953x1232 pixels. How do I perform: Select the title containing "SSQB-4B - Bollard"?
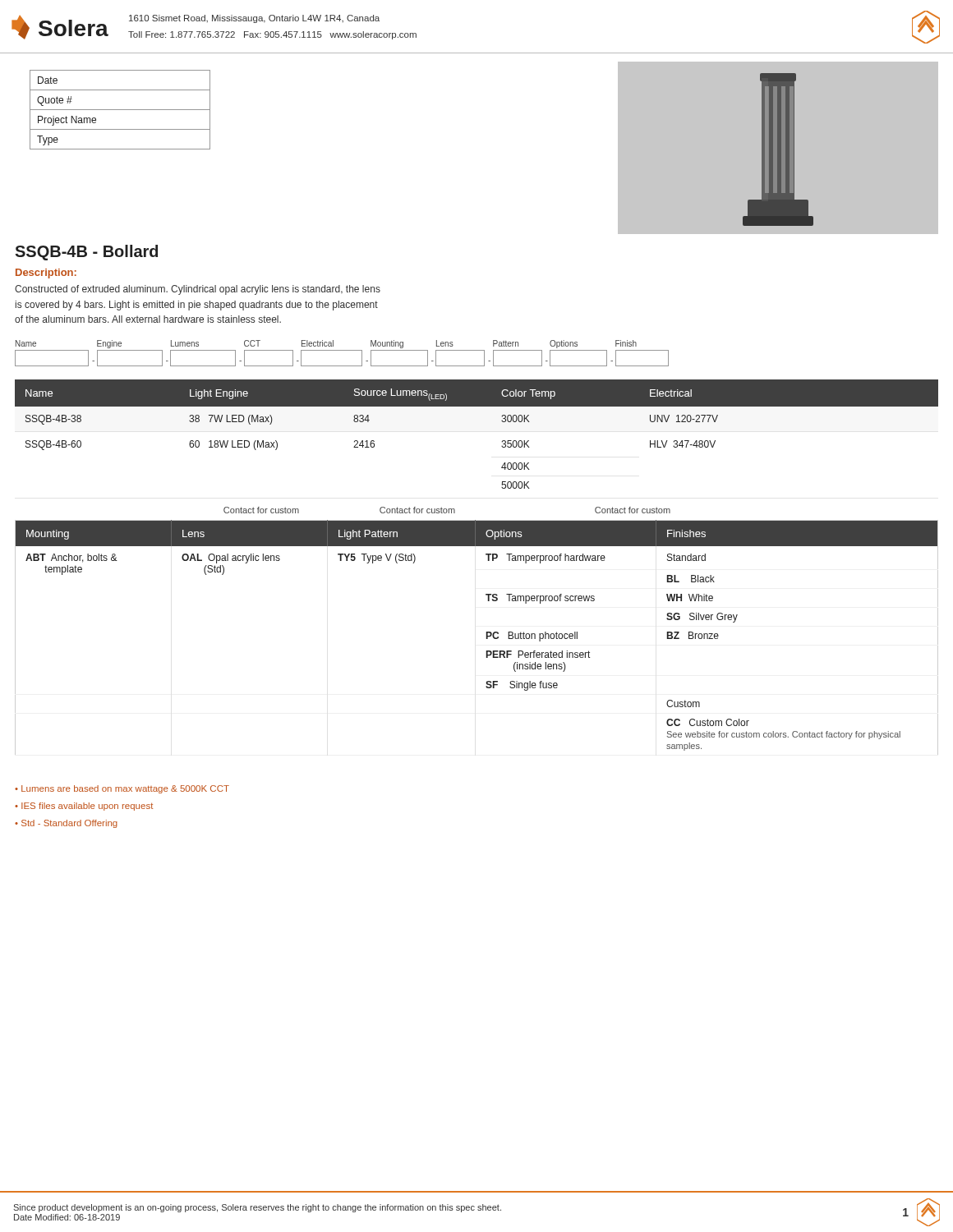pyautogui.click(x=87, y=251)
